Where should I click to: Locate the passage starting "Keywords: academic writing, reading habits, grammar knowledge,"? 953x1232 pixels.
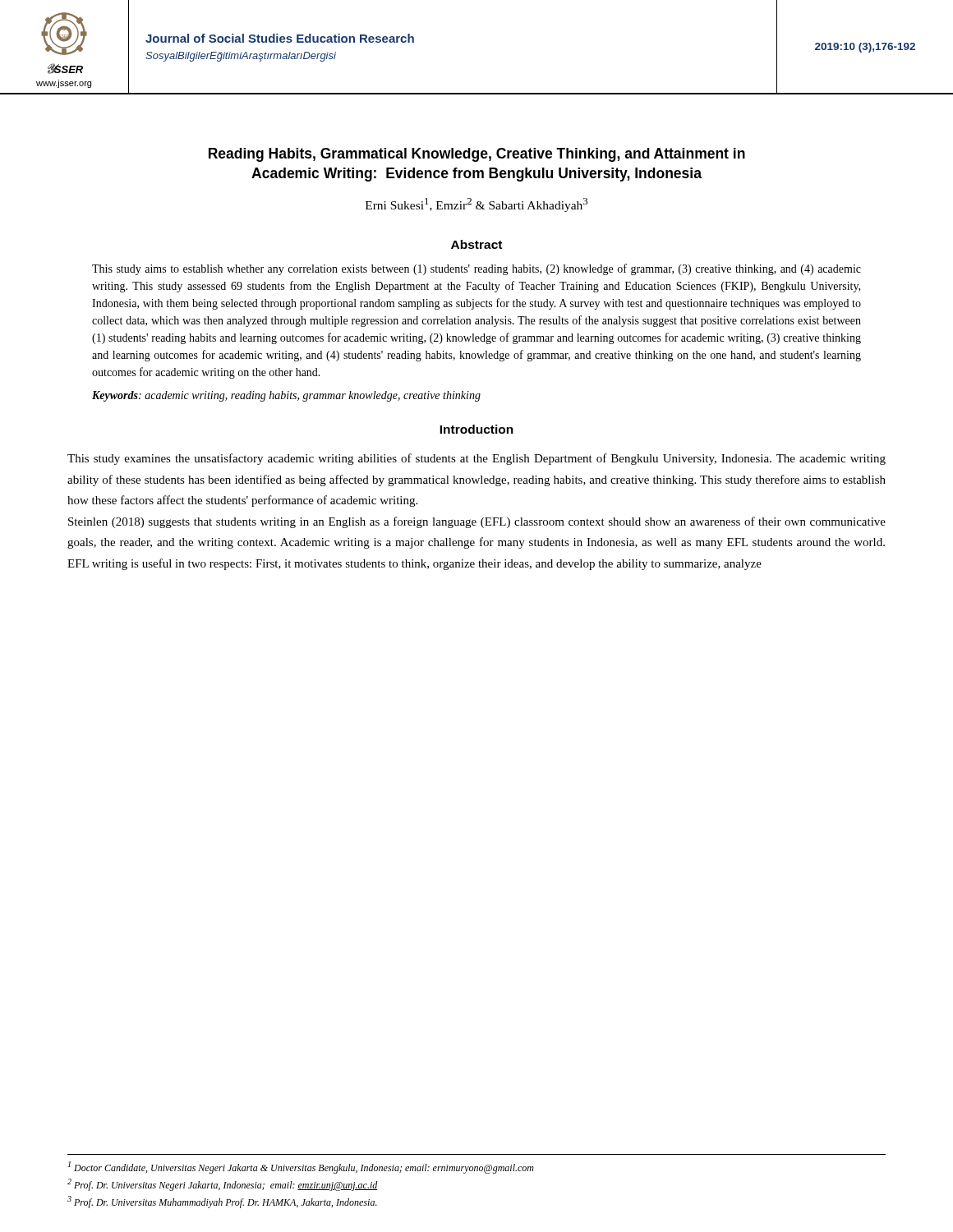(286, 396)
